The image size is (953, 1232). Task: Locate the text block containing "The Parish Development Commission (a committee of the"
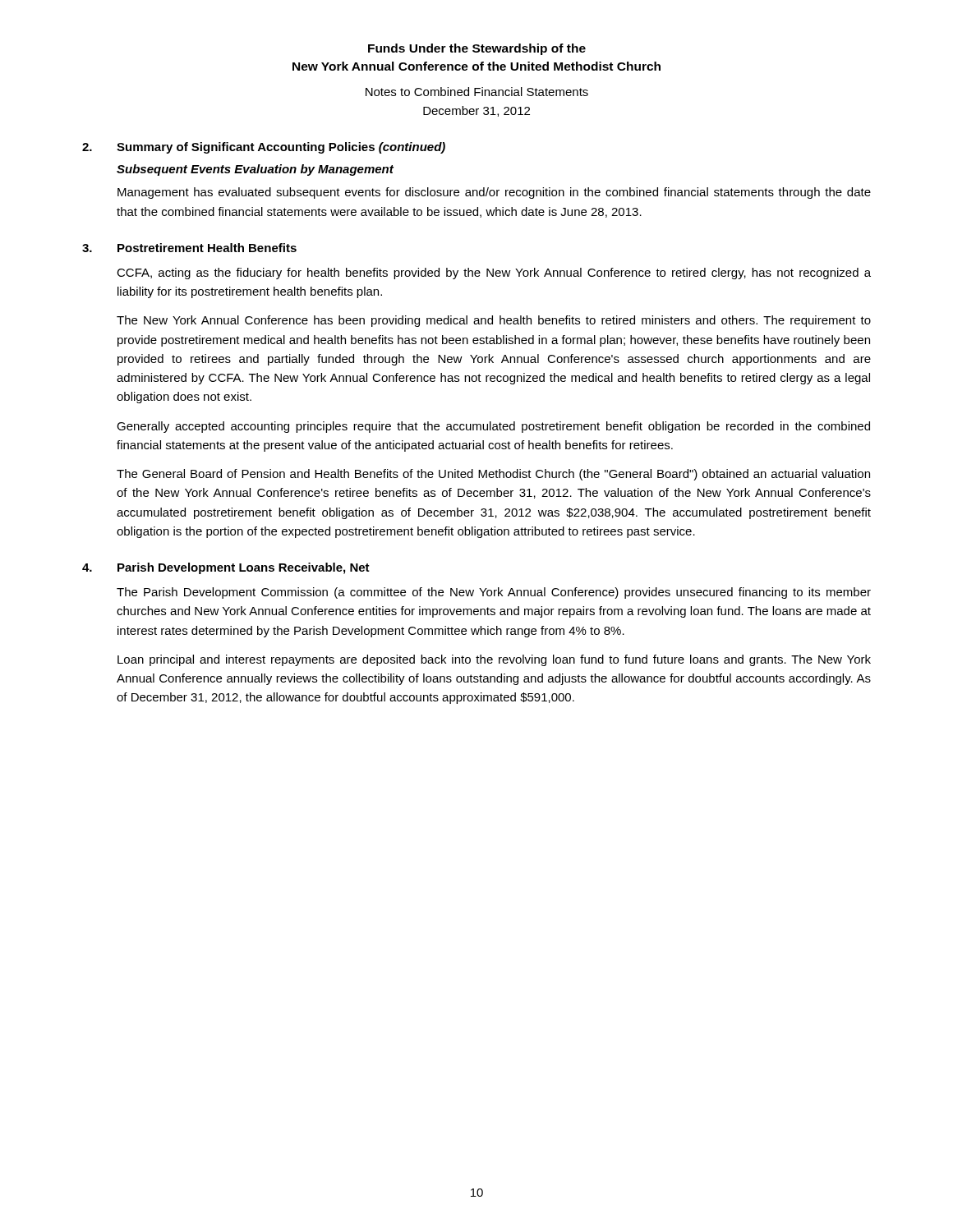(x=494, y=611)
